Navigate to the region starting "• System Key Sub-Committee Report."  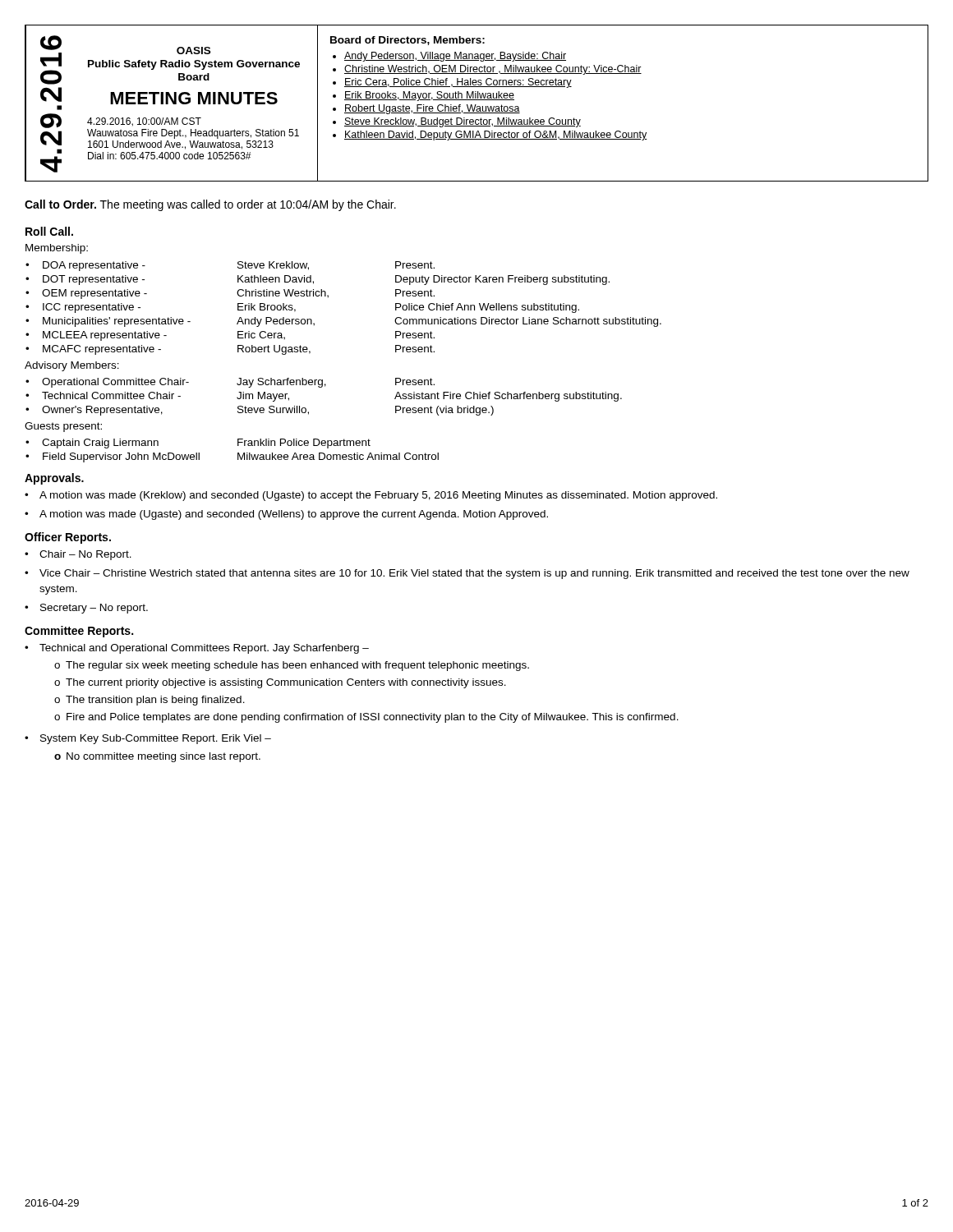pyautogui.click(x=148, y=749)
